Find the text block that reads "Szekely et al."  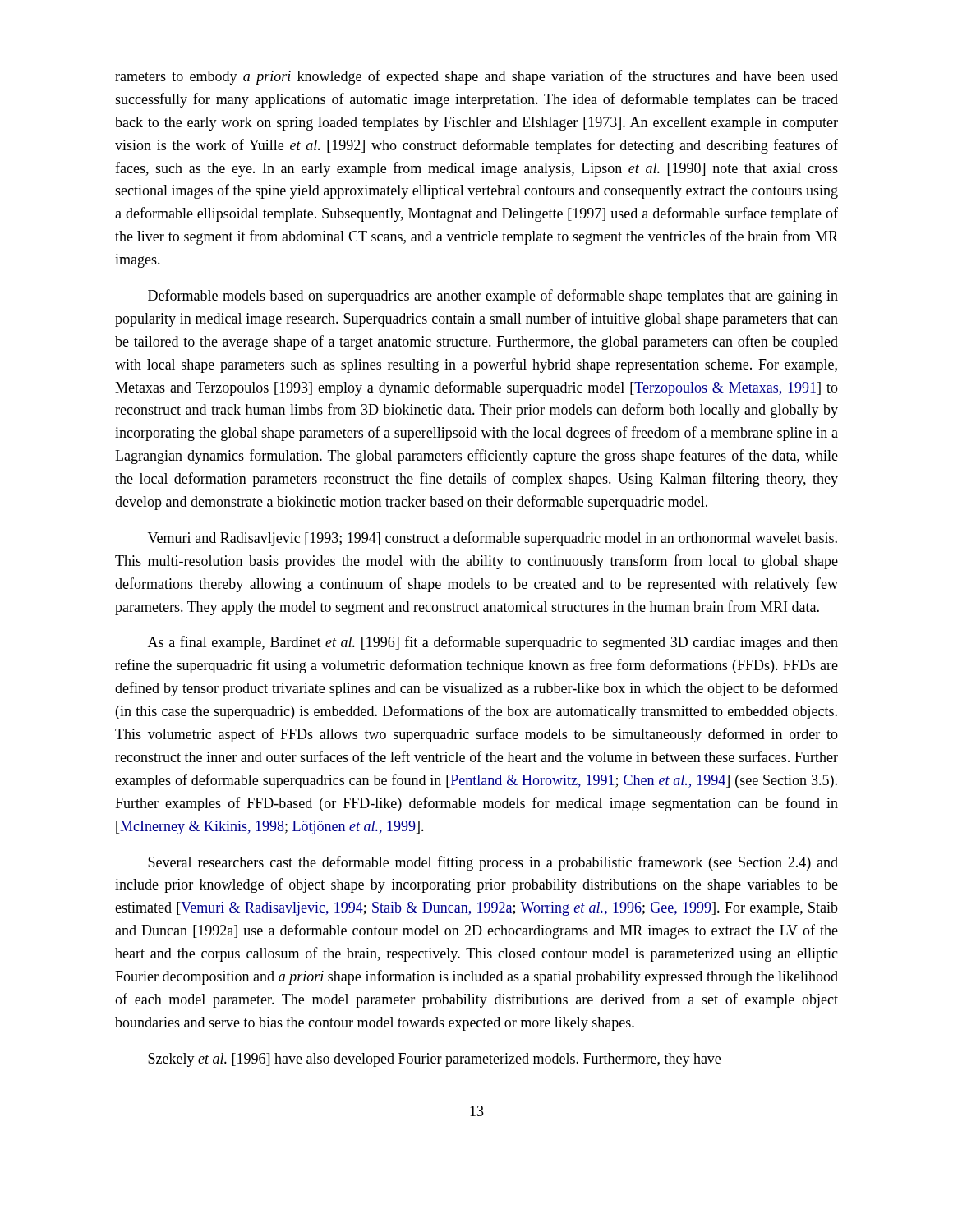click(476, 1059)
